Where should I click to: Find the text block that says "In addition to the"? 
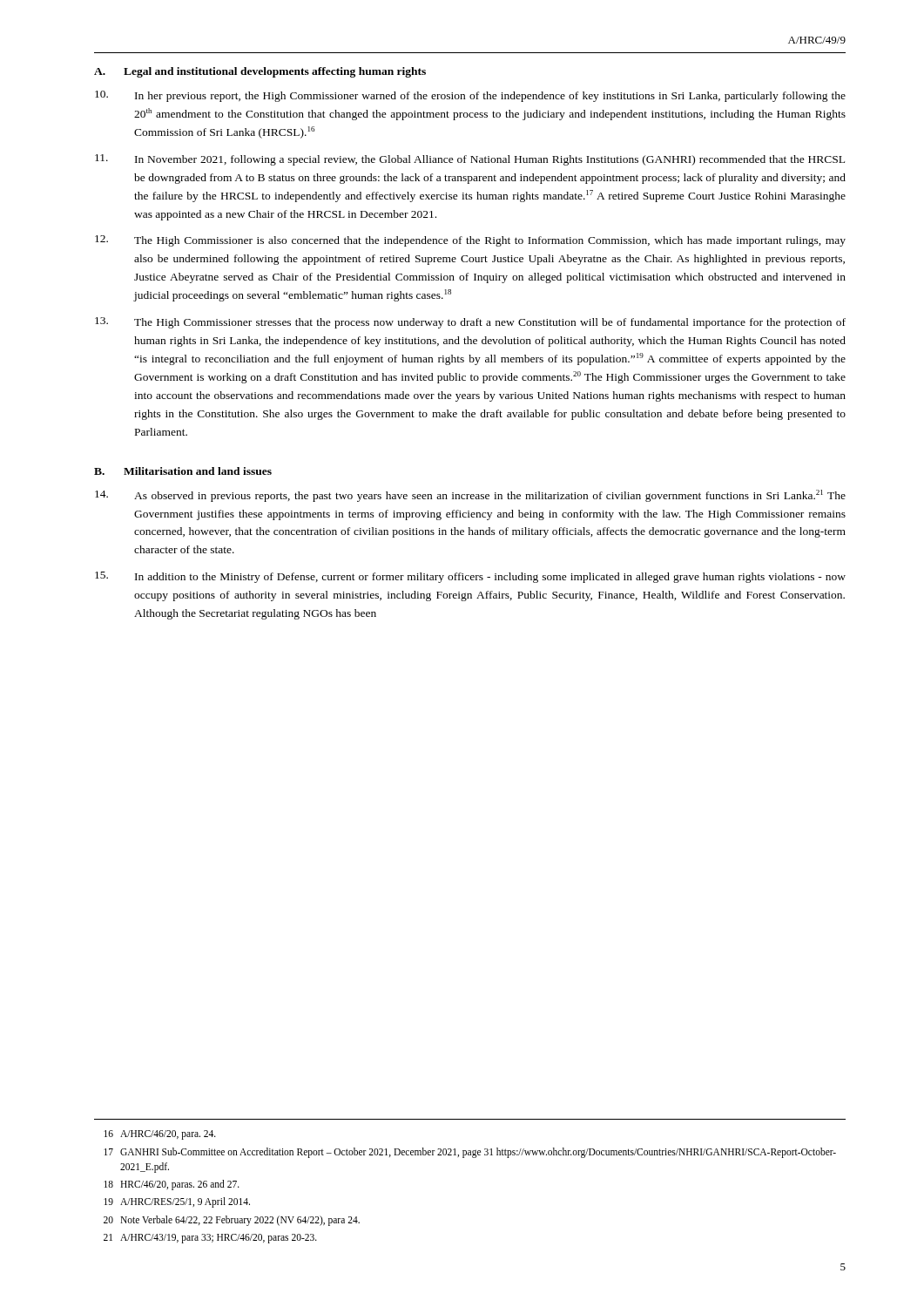(470, 596)
